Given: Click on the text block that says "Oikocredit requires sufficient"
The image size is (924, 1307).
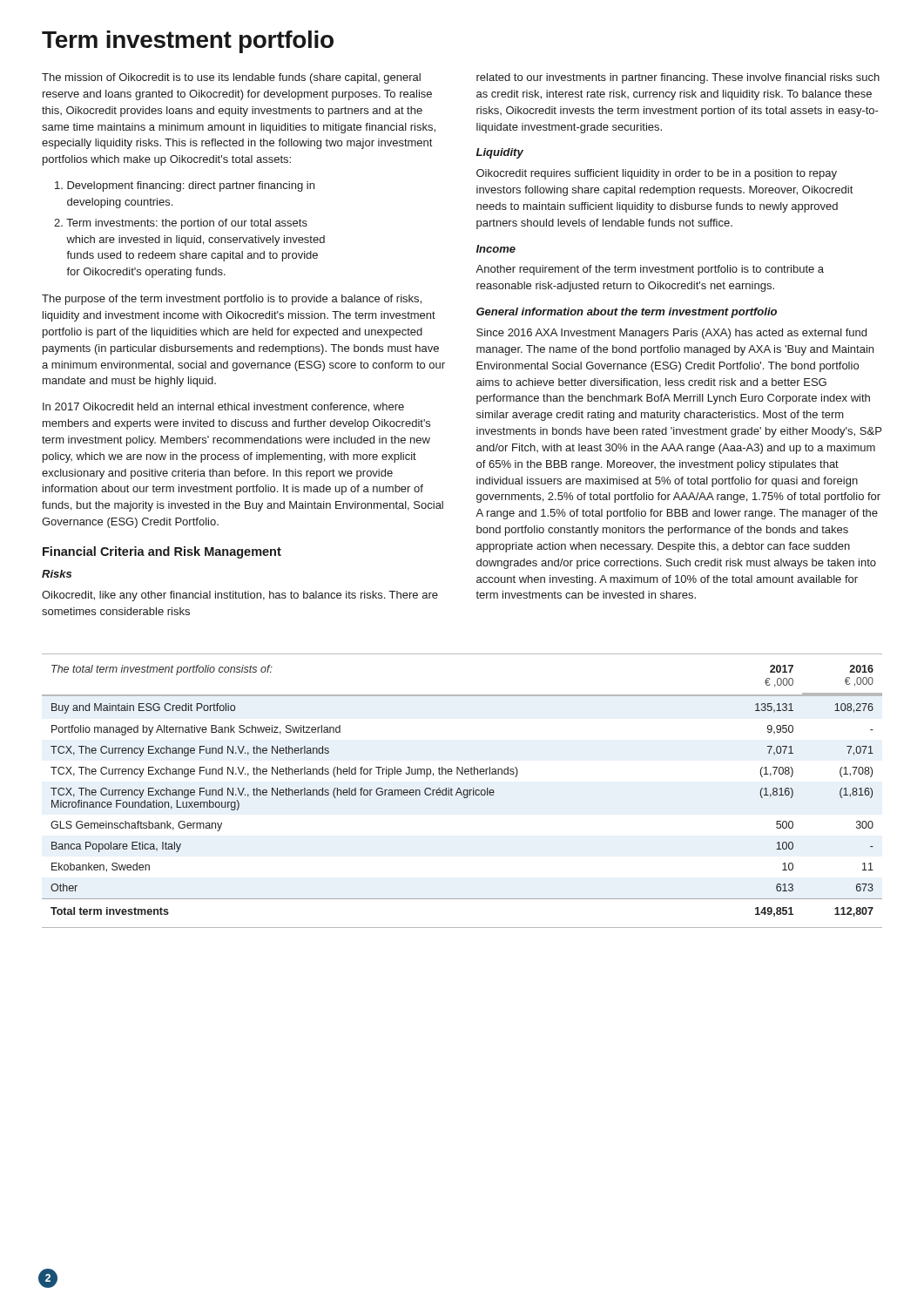Looking at the screenshot, I should click(679, 199).
